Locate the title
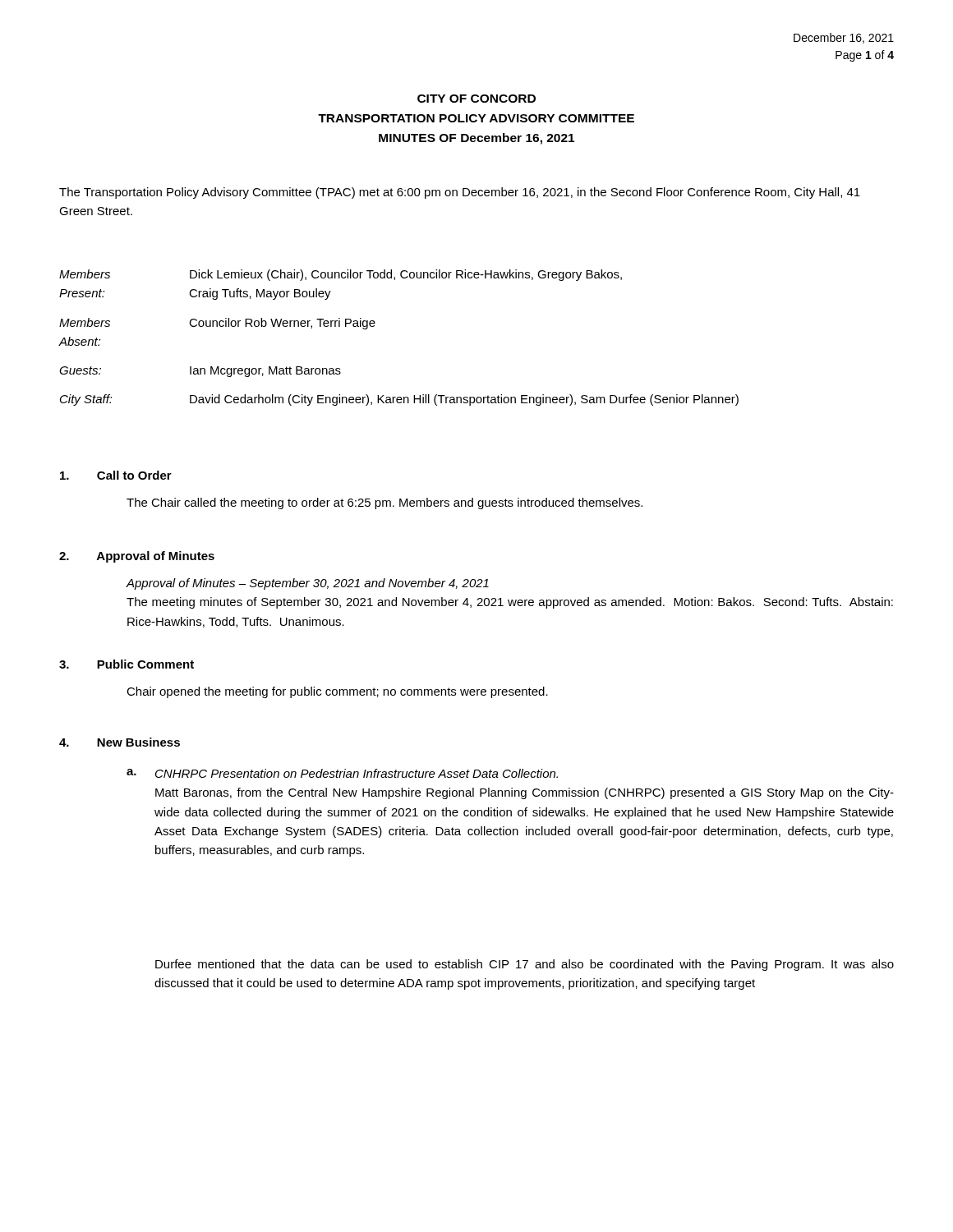953x1232 pixels. (476, 118)
